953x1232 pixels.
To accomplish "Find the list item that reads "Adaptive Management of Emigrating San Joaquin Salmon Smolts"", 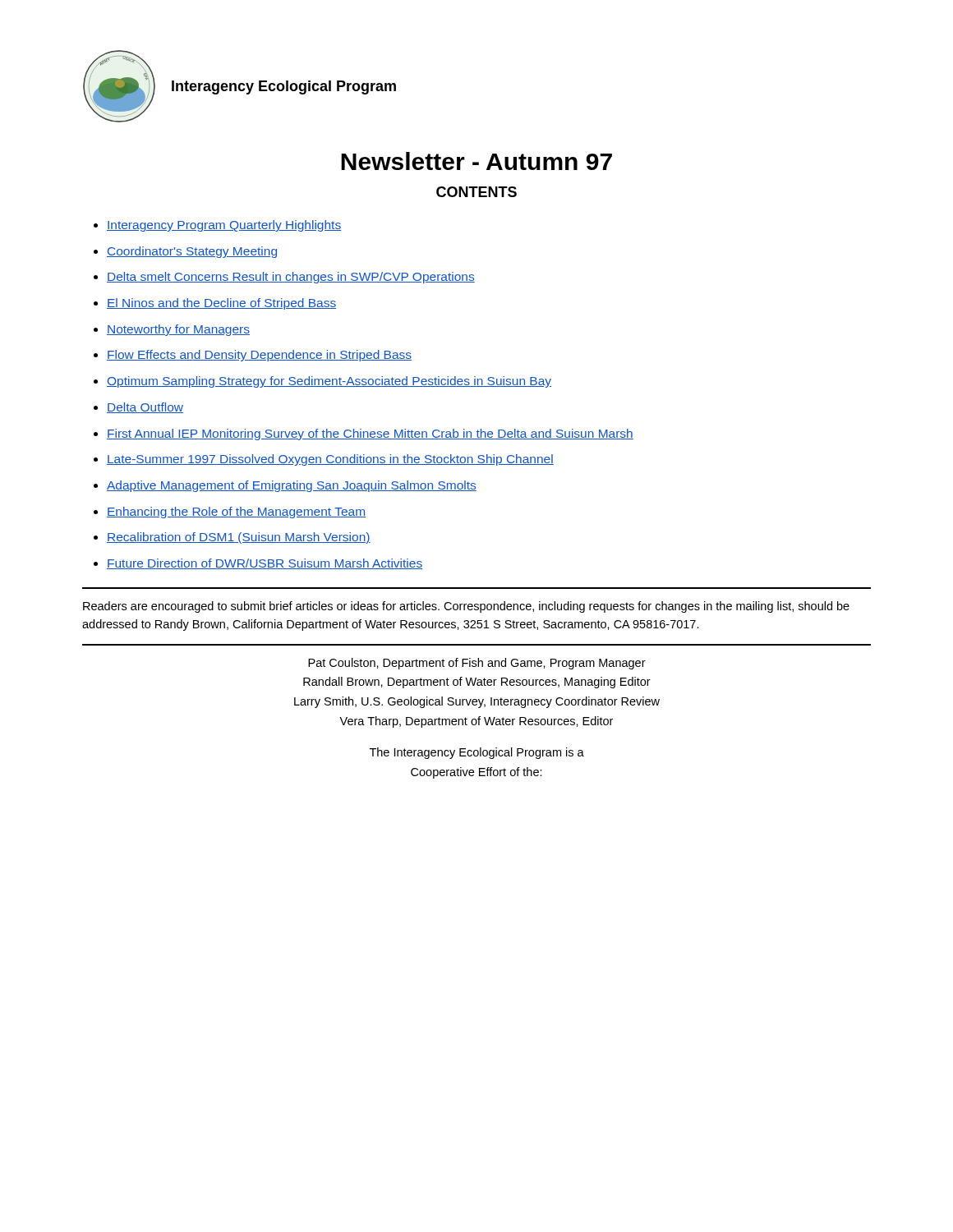I will click(x=292, y=485).
